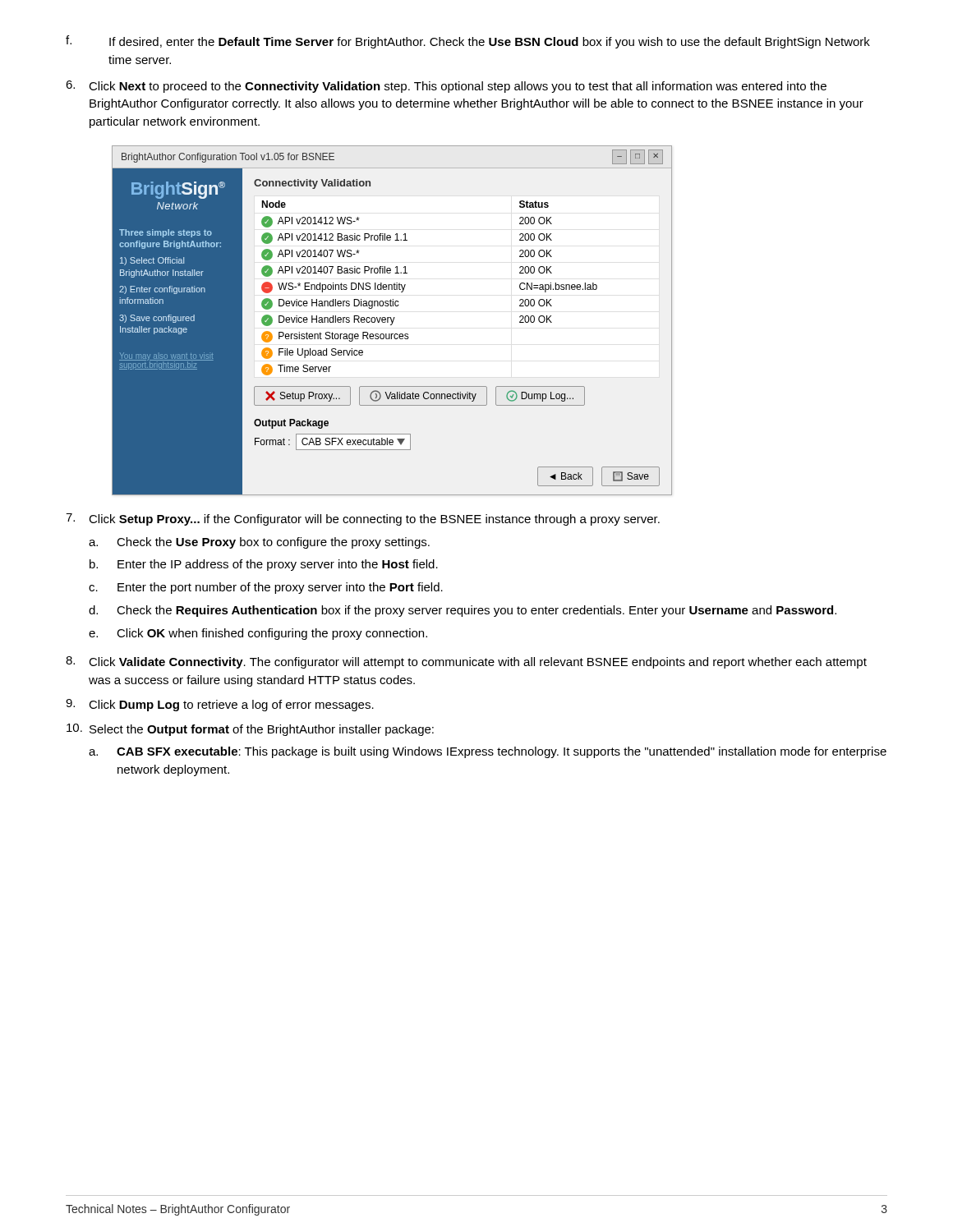Click on the block starting "6. Click Next"
Viewport: 953px width, 1232px height.
[x=476, y=104]
